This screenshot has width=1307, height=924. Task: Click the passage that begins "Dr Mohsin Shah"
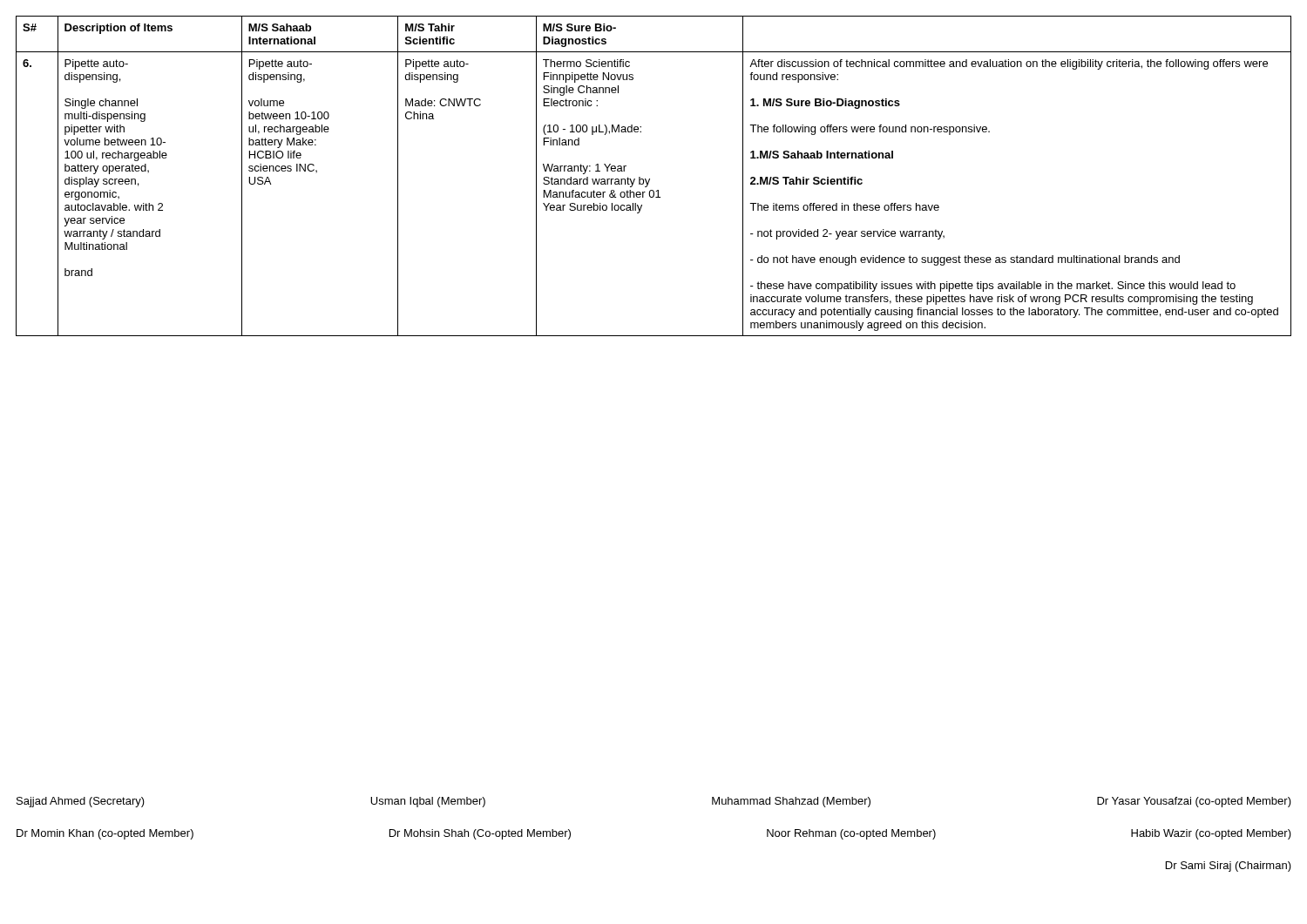(480, 833)
